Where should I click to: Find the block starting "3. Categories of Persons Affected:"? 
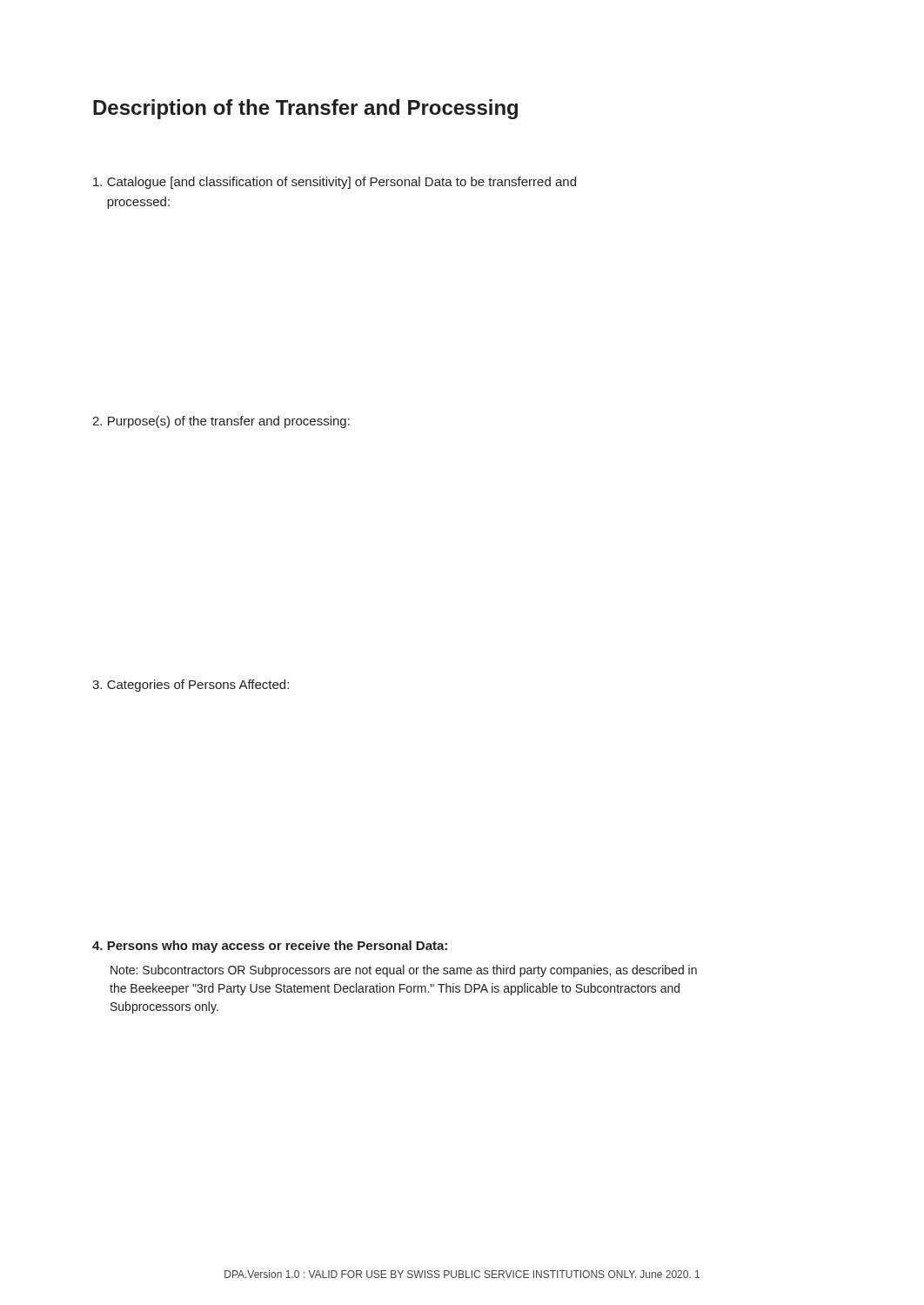[x=191, y=684]
